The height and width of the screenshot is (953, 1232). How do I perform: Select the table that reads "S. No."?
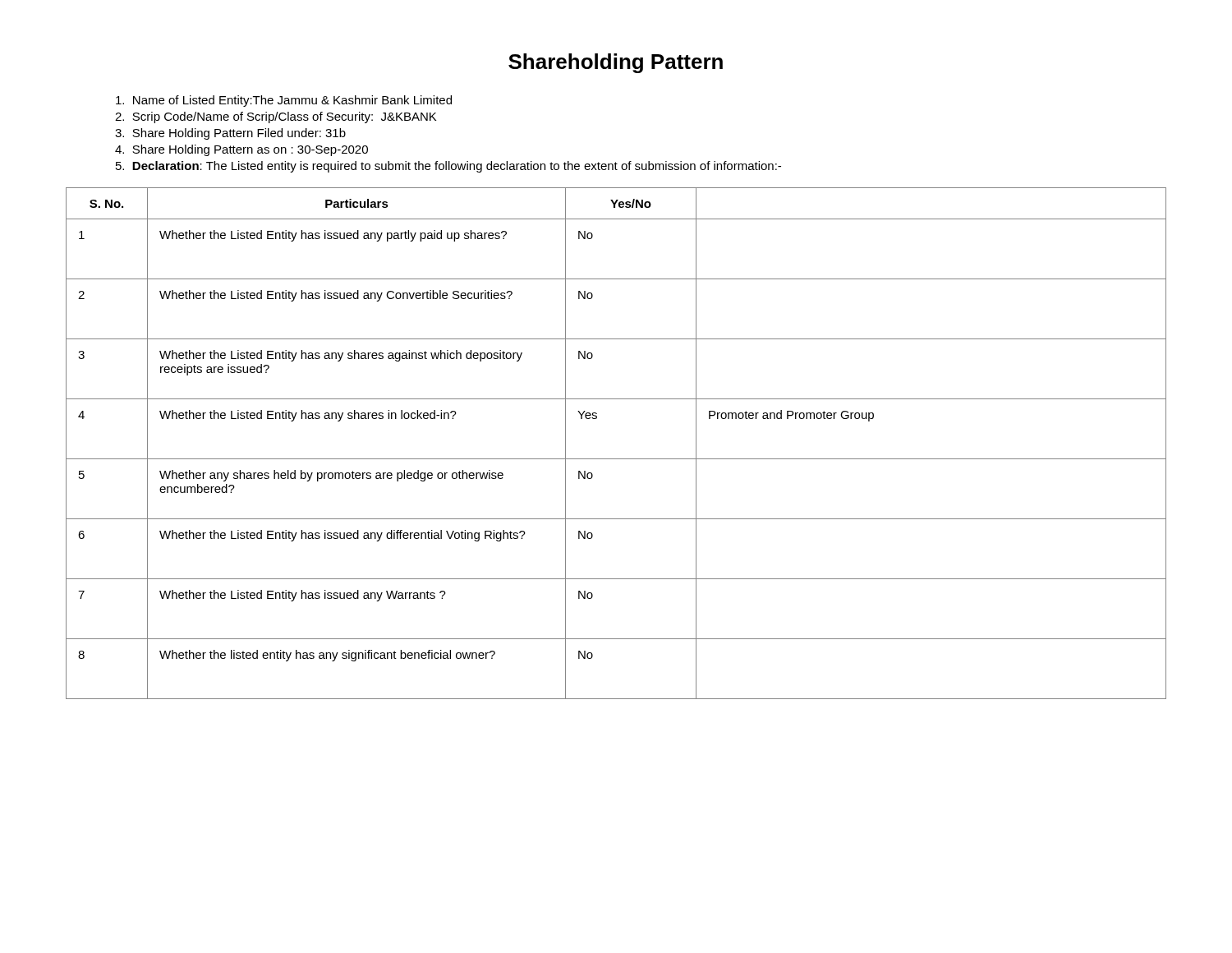616,443
